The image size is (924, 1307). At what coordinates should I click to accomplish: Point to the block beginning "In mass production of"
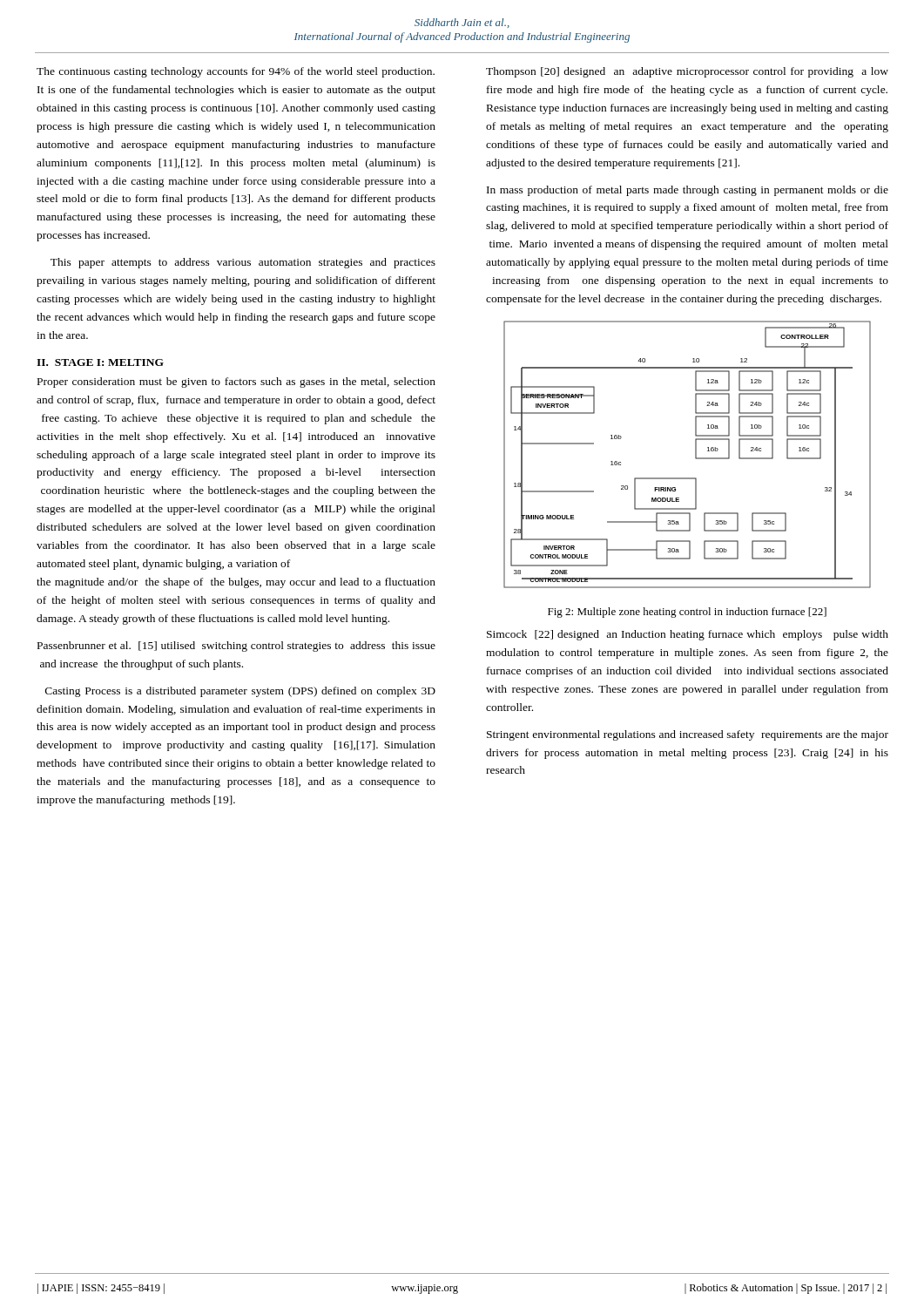687,244
